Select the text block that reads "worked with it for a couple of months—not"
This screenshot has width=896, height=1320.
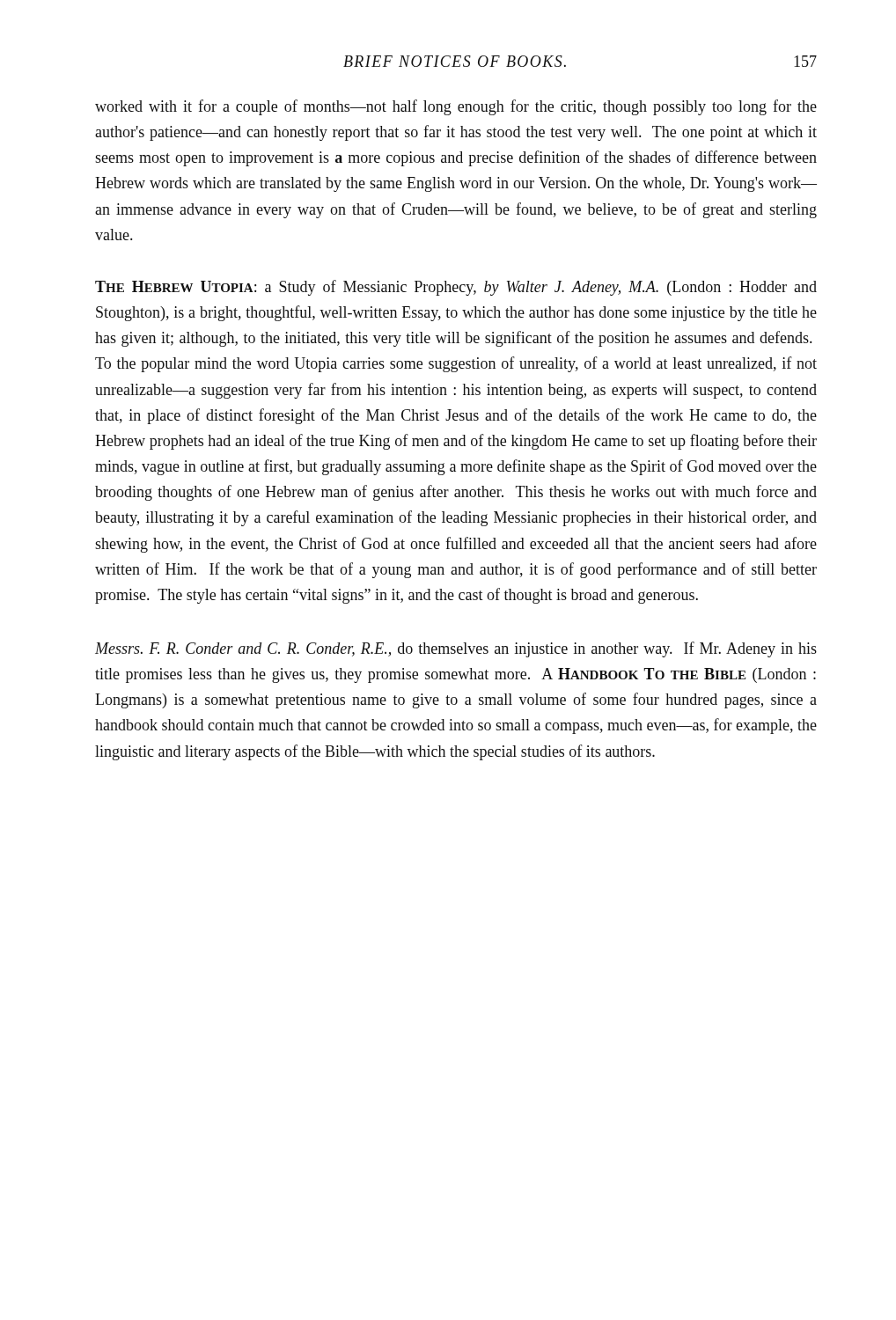(x=456, y=171)
